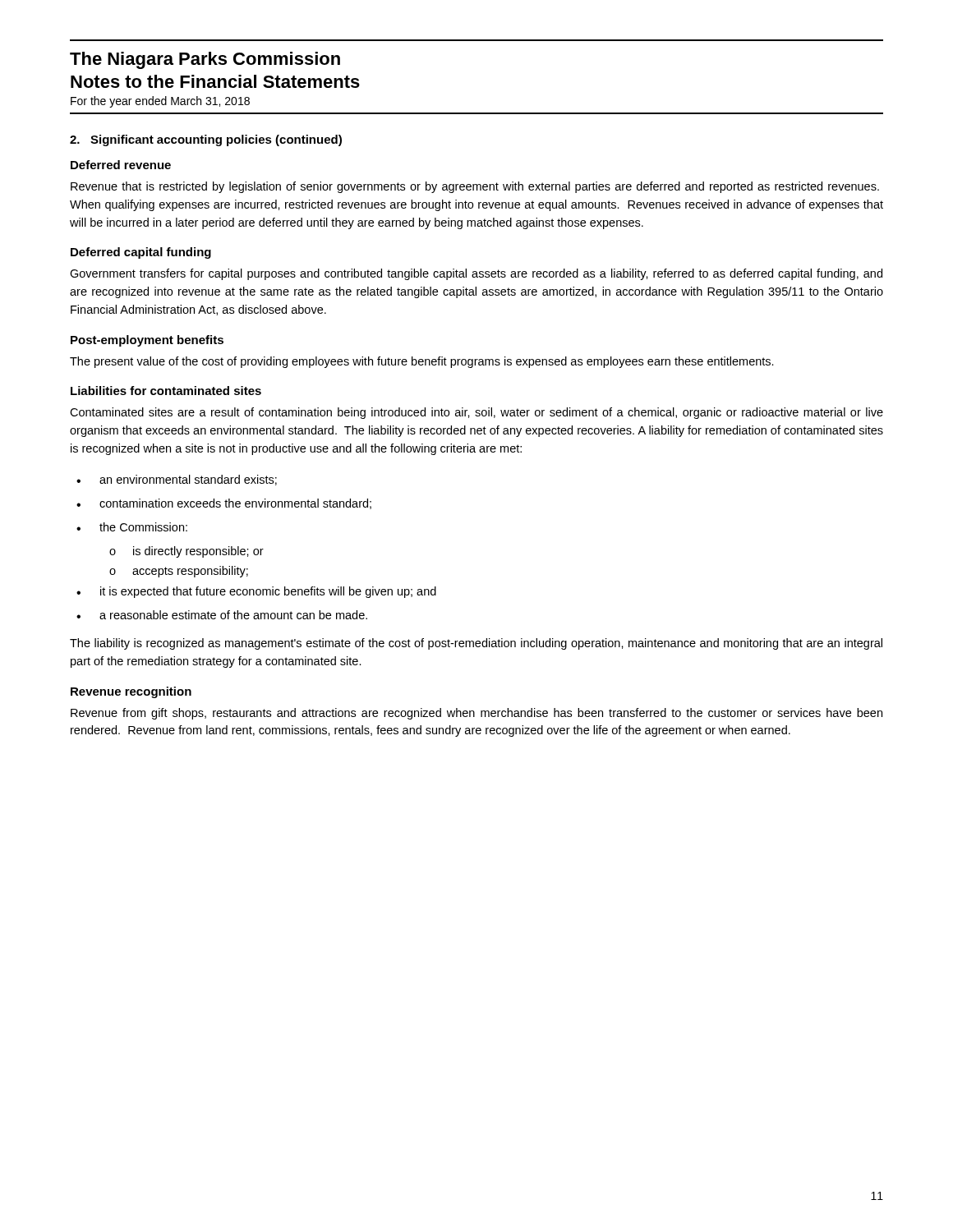Select the section header with the text "Deferred revenue"
The height and width of the screenshot is (1232, 953).
click(121, 165)
